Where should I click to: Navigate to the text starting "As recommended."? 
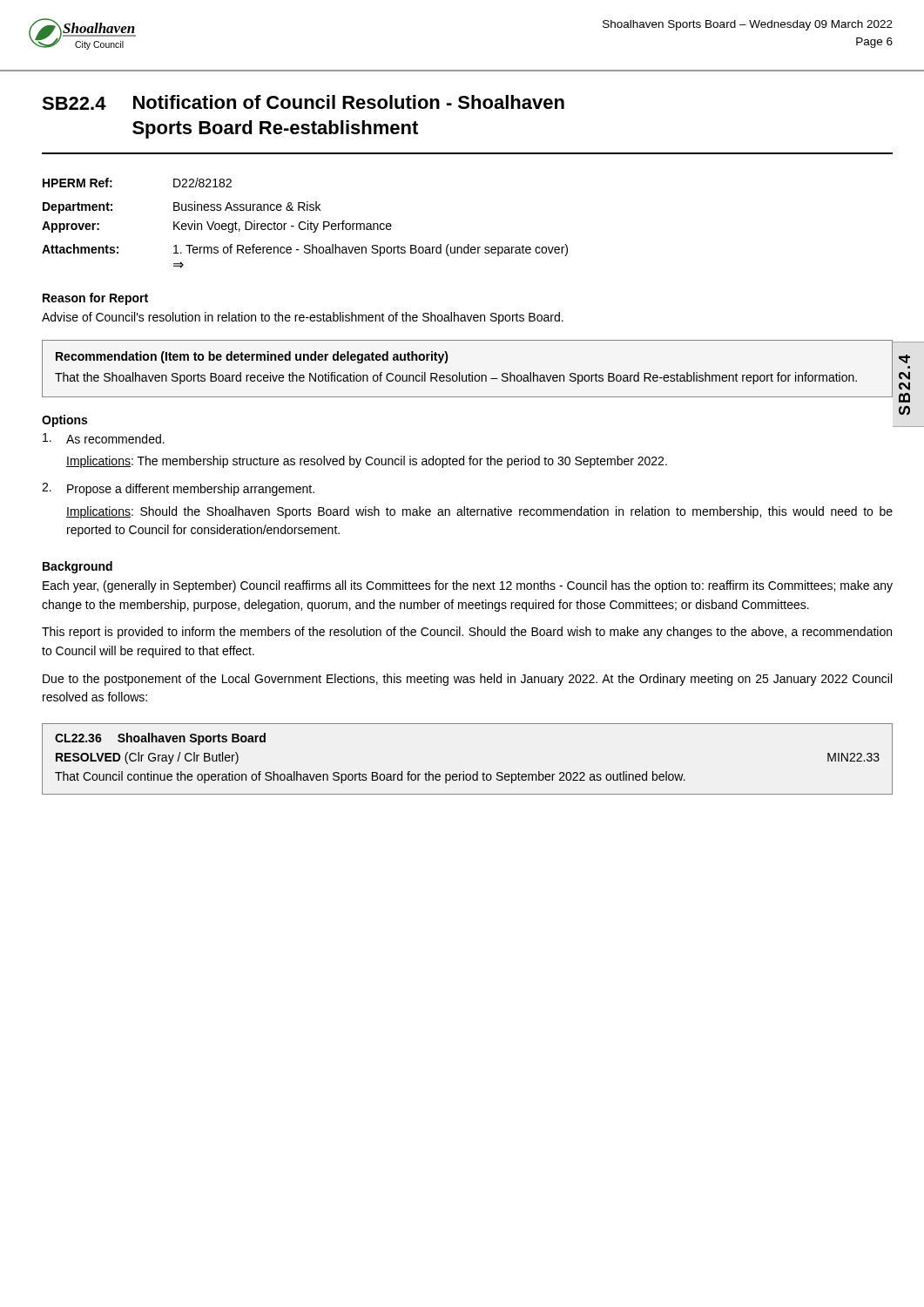tap(104, 438)
